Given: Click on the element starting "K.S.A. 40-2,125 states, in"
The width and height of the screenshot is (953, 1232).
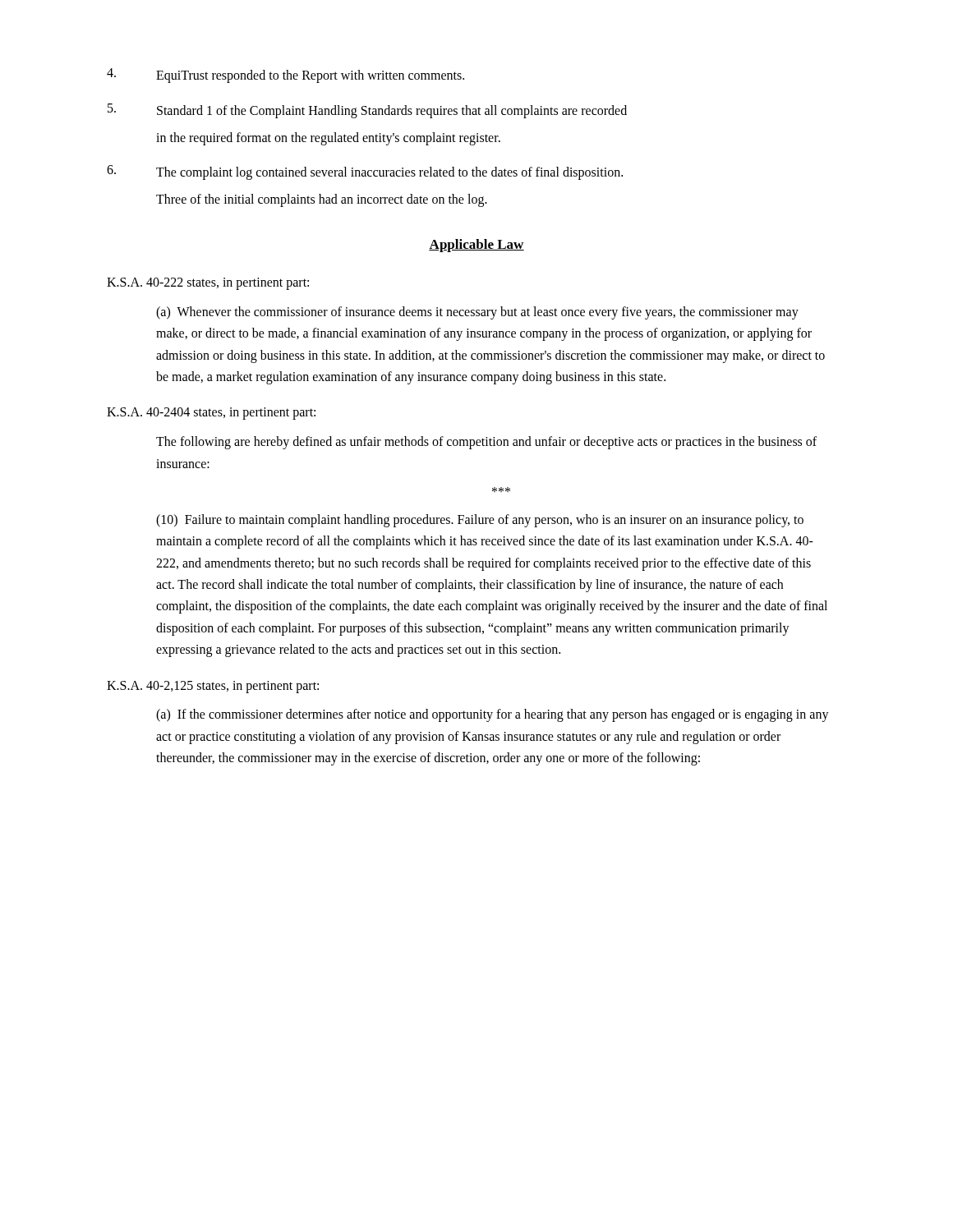Looking at the screenshot, I should pyautogui.click(x=213, y=685).
